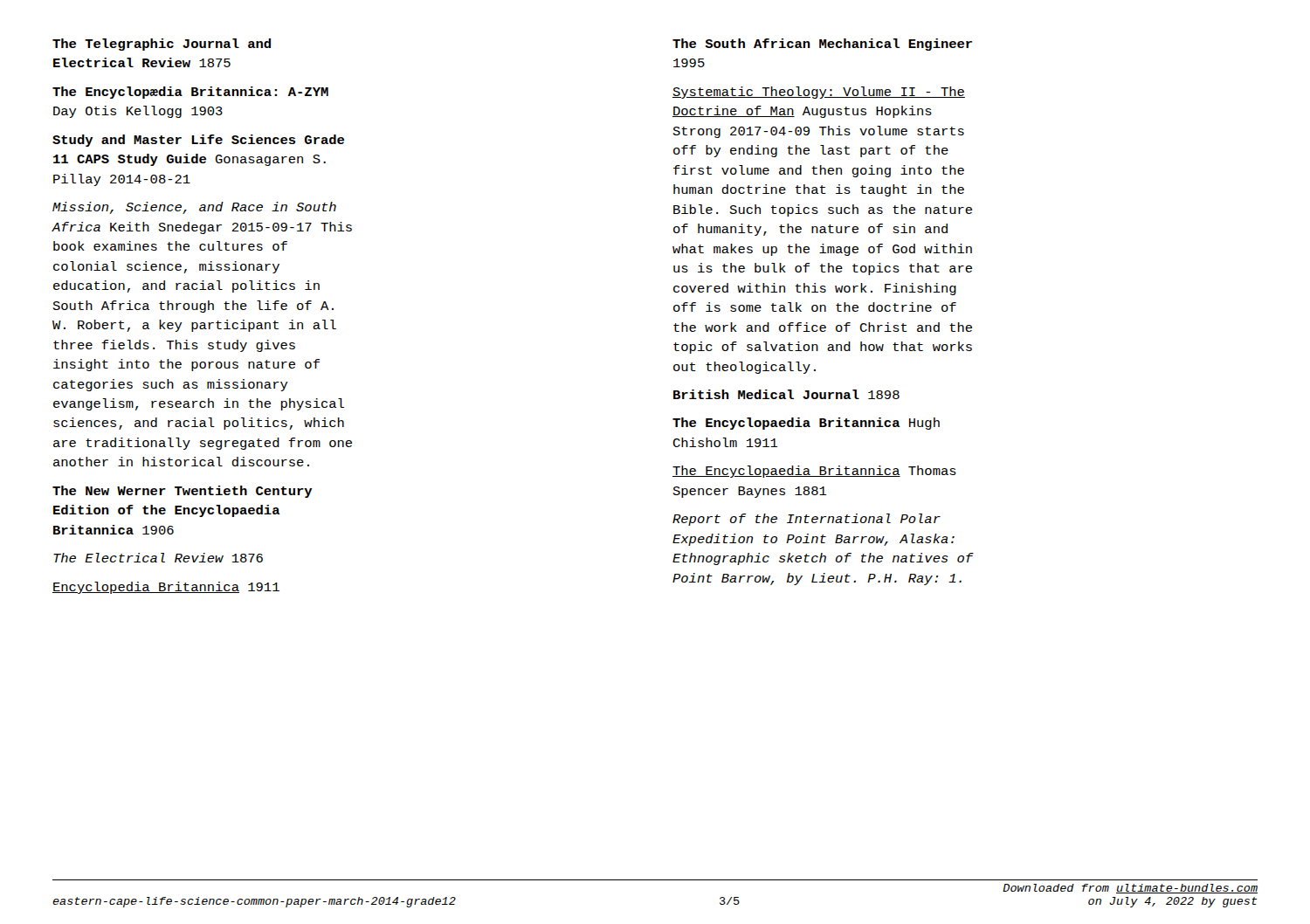This screenshot has height=924, width=1310.
Task: Point to the text starting "British Medical Journal 1898"
Action: [x=786, y=396]
